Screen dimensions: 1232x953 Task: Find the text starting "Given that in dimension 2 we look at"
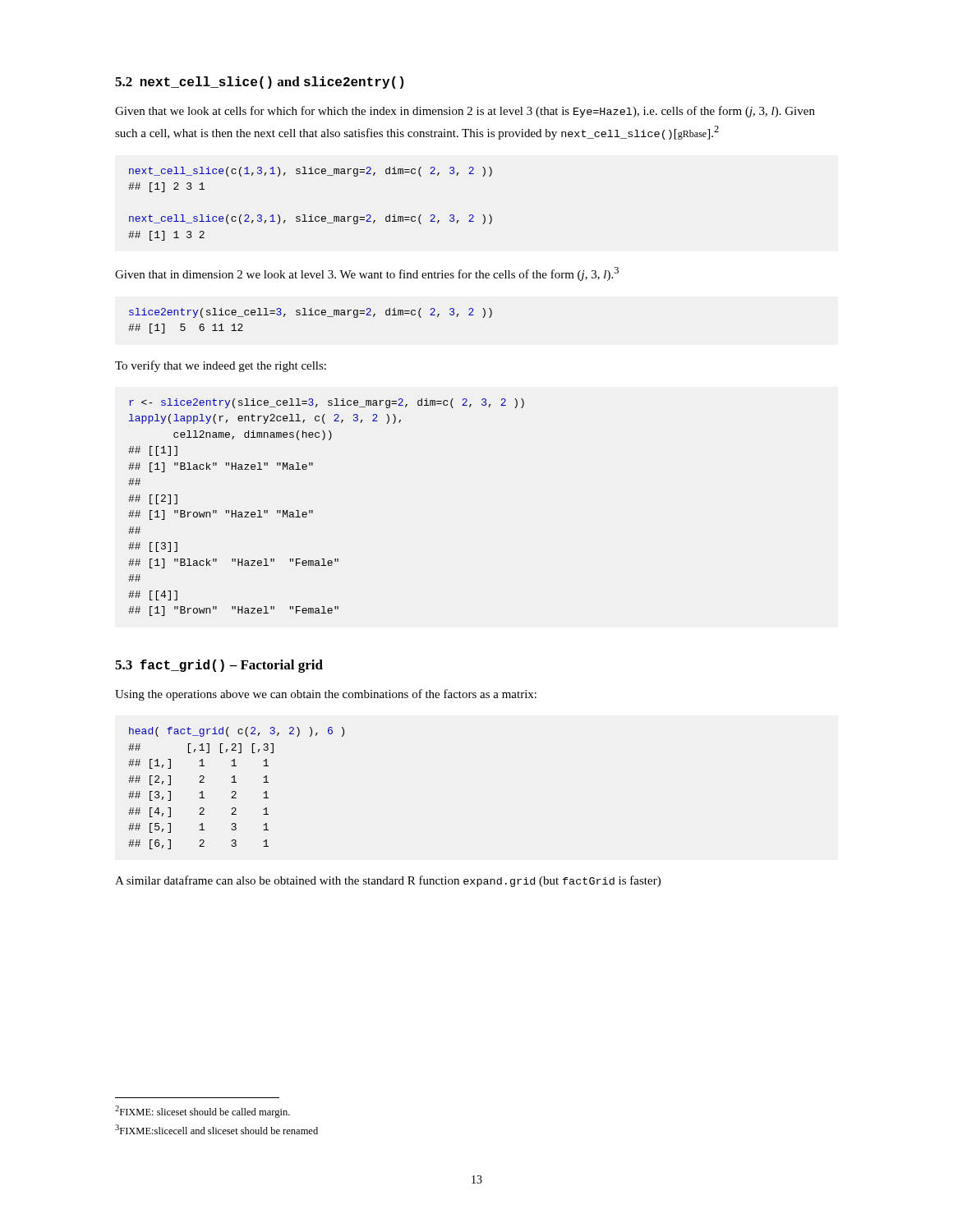(367, 273)
